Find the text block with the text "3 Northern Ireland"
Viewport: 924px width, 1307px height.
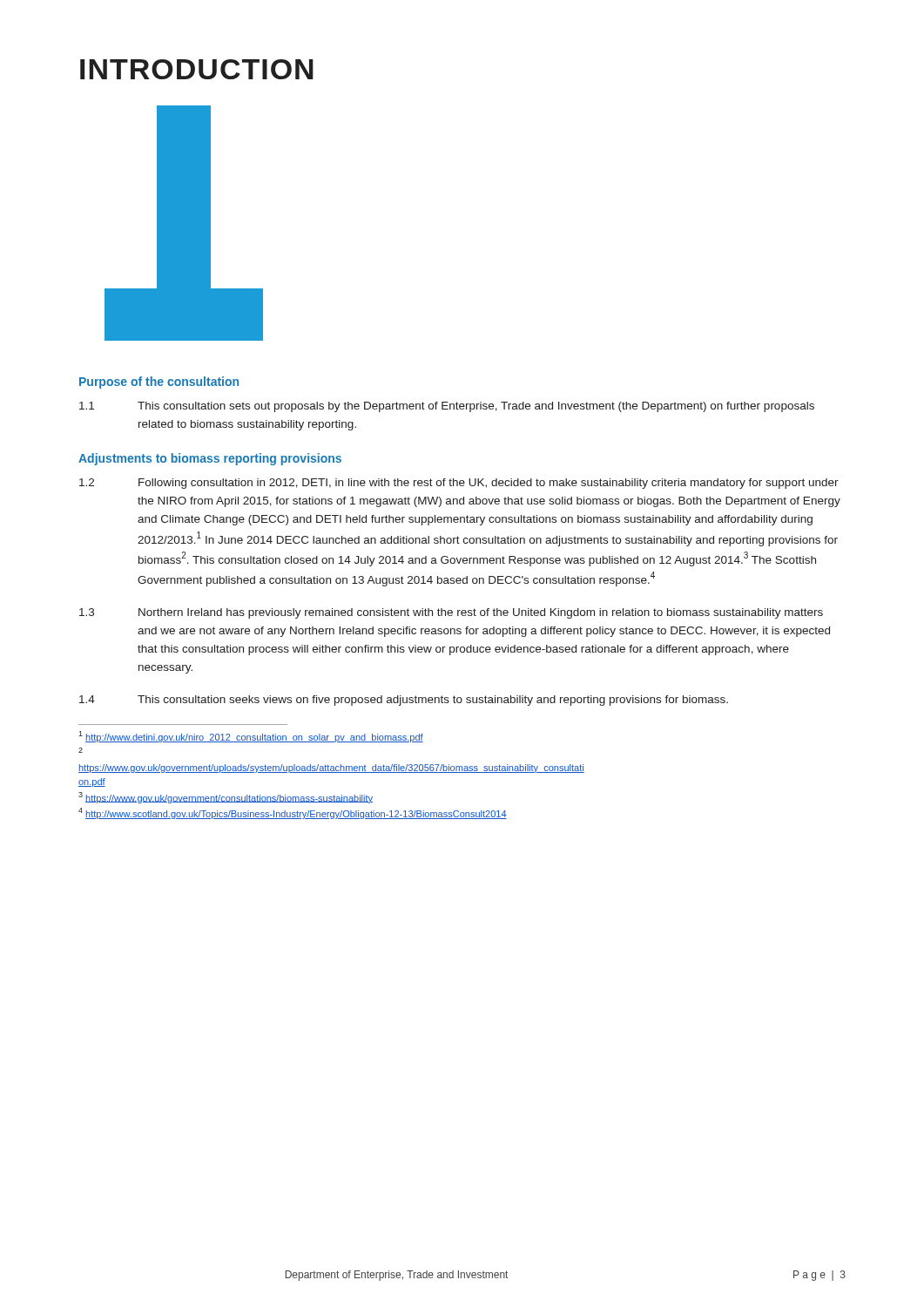[x=462, y=640]
